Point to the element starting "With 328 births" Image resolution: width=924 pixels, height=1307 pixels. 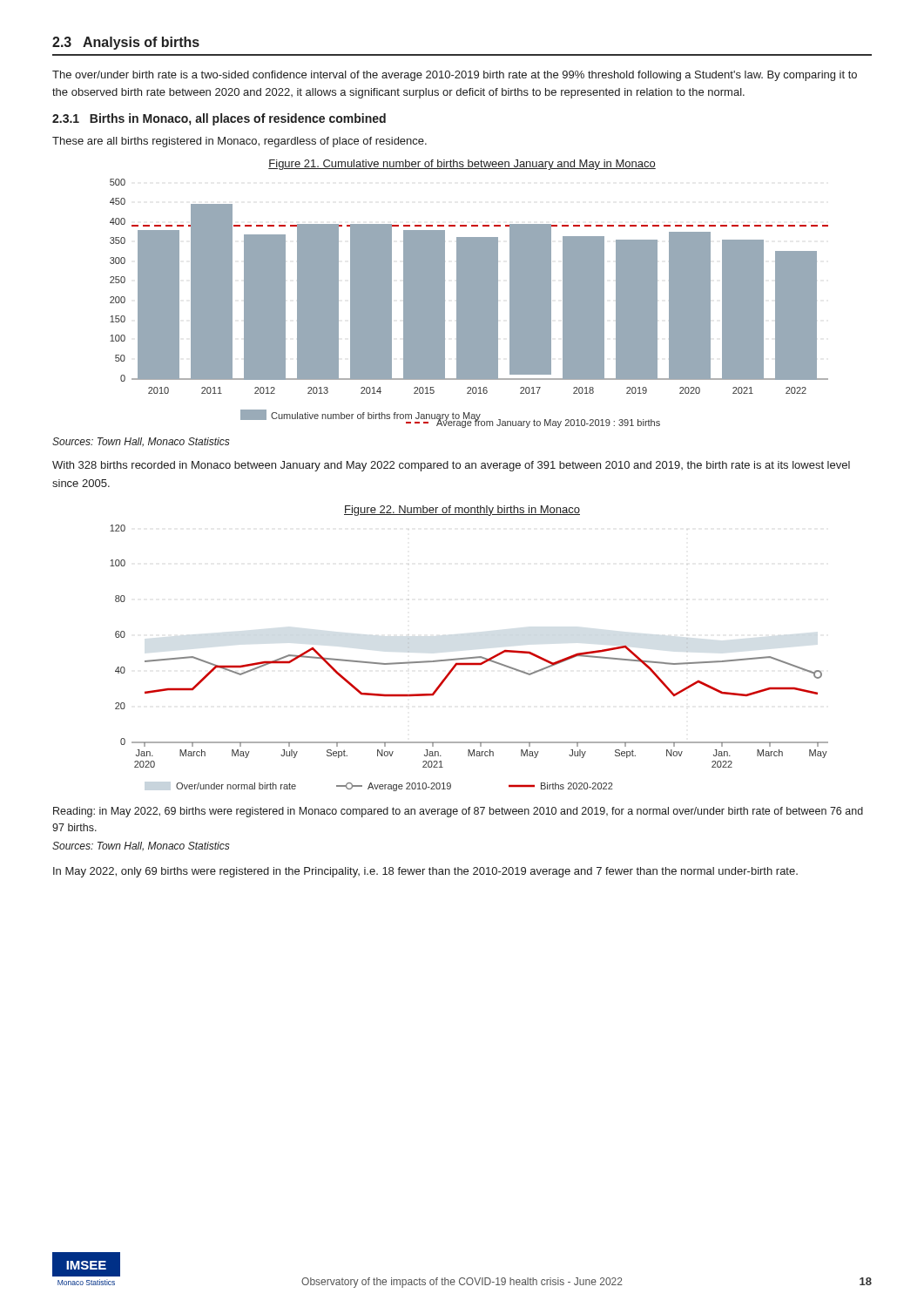pos(451,474)
